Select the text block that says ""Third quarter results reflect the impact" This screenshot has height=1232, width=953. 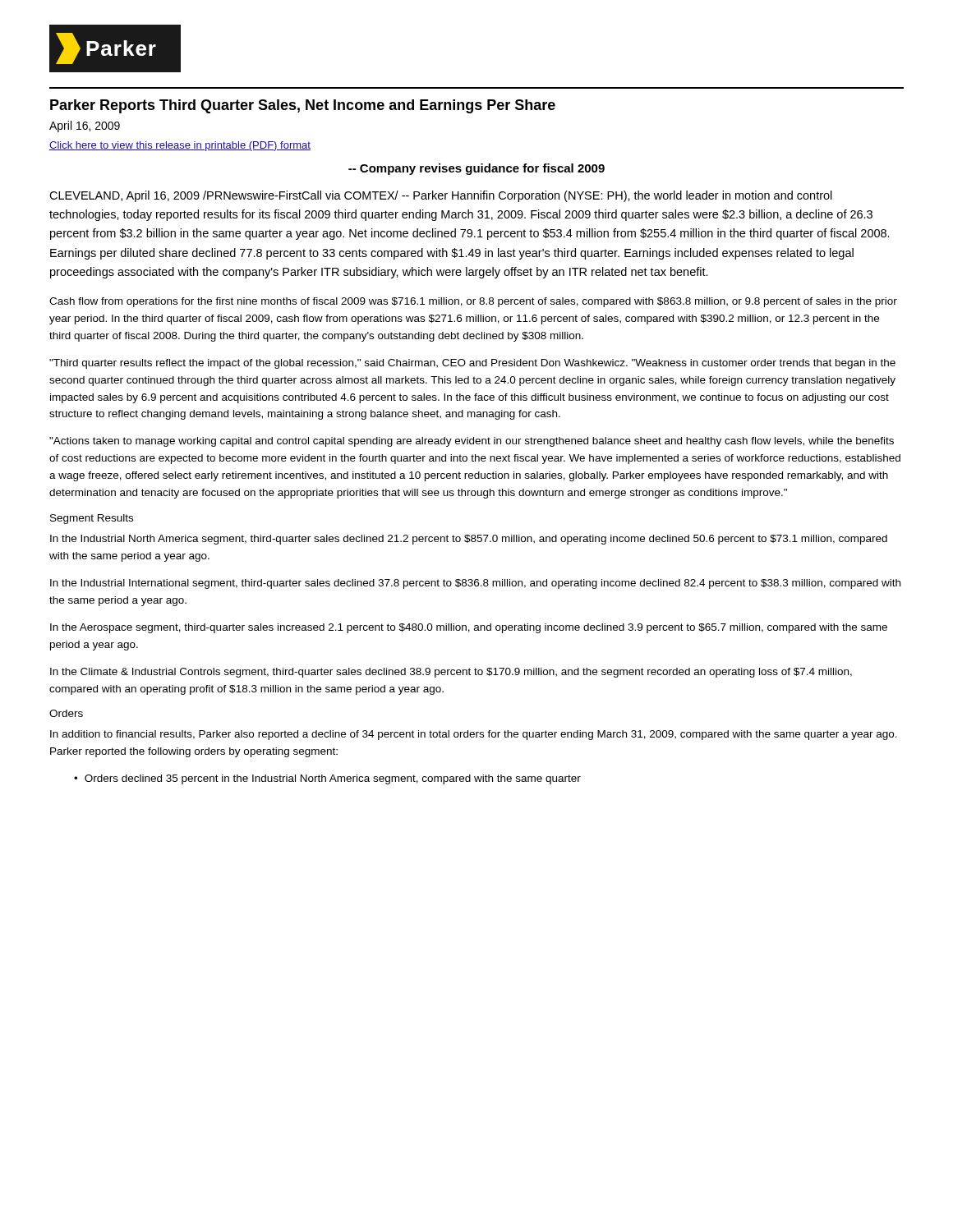pos(473,388)
